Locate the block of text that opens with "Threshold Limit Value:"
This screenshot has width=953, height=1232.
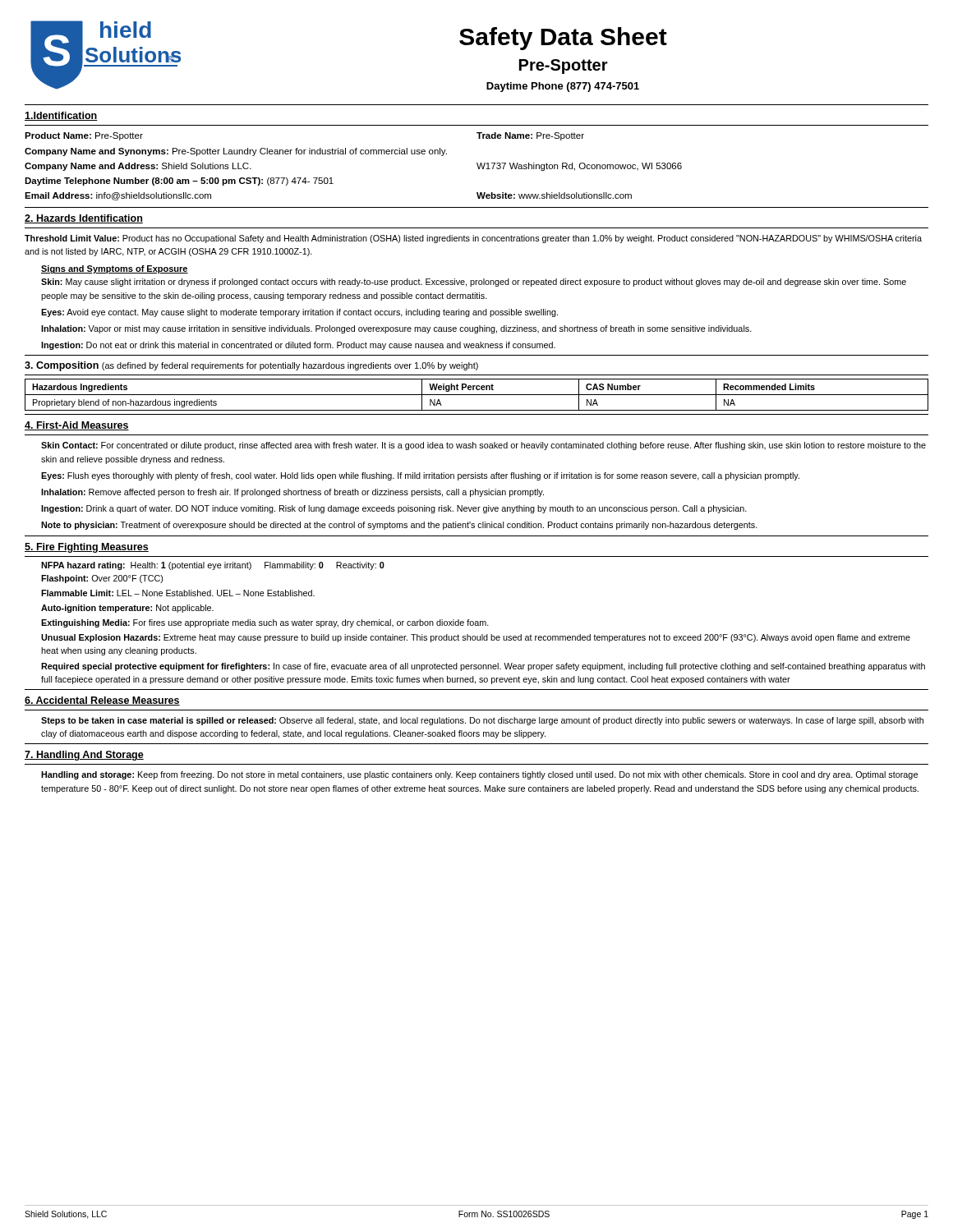click(473, 245)
